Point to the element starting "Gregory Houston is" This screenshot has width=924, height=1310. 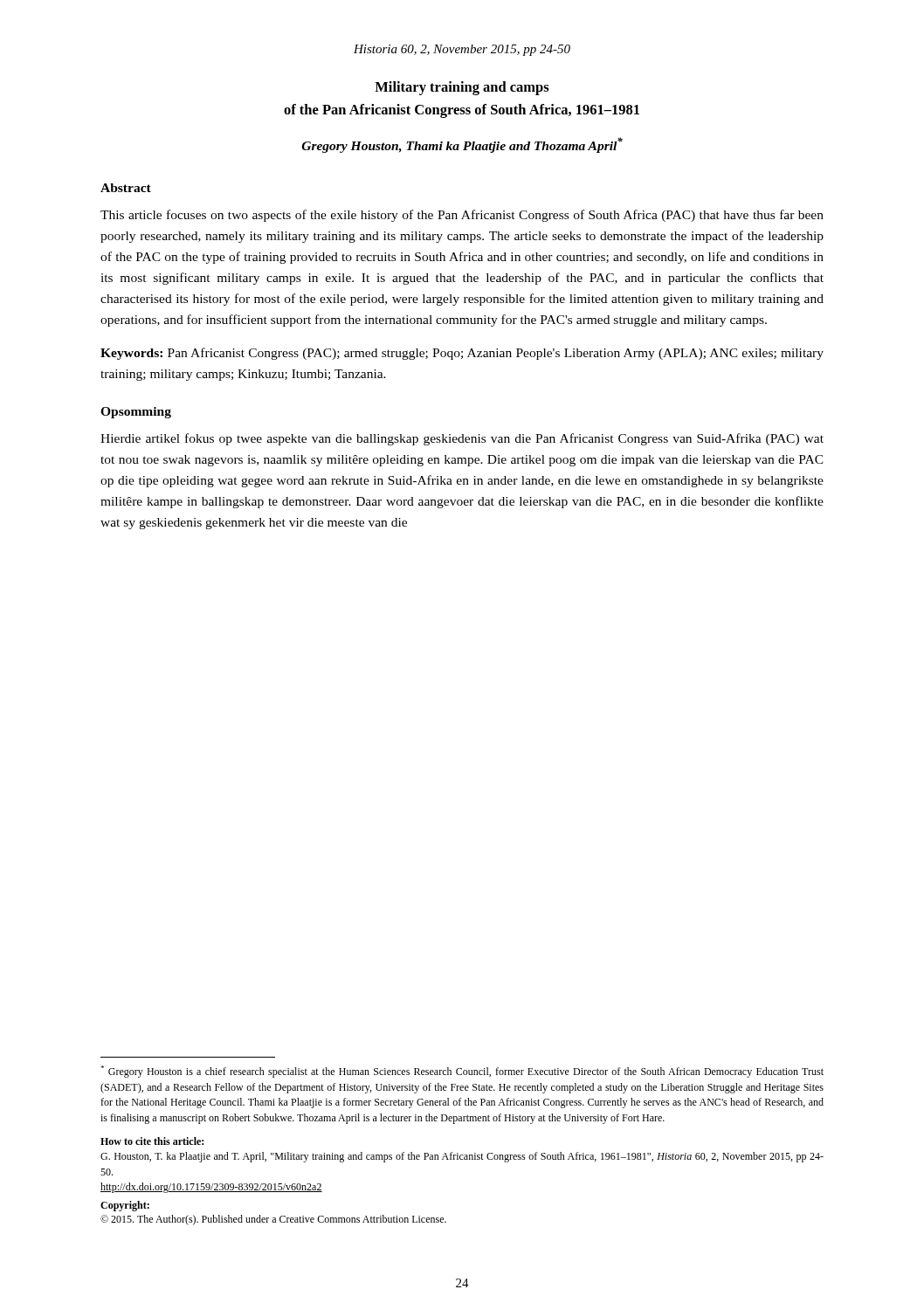pyautogui.click(x=462, y=1094)
